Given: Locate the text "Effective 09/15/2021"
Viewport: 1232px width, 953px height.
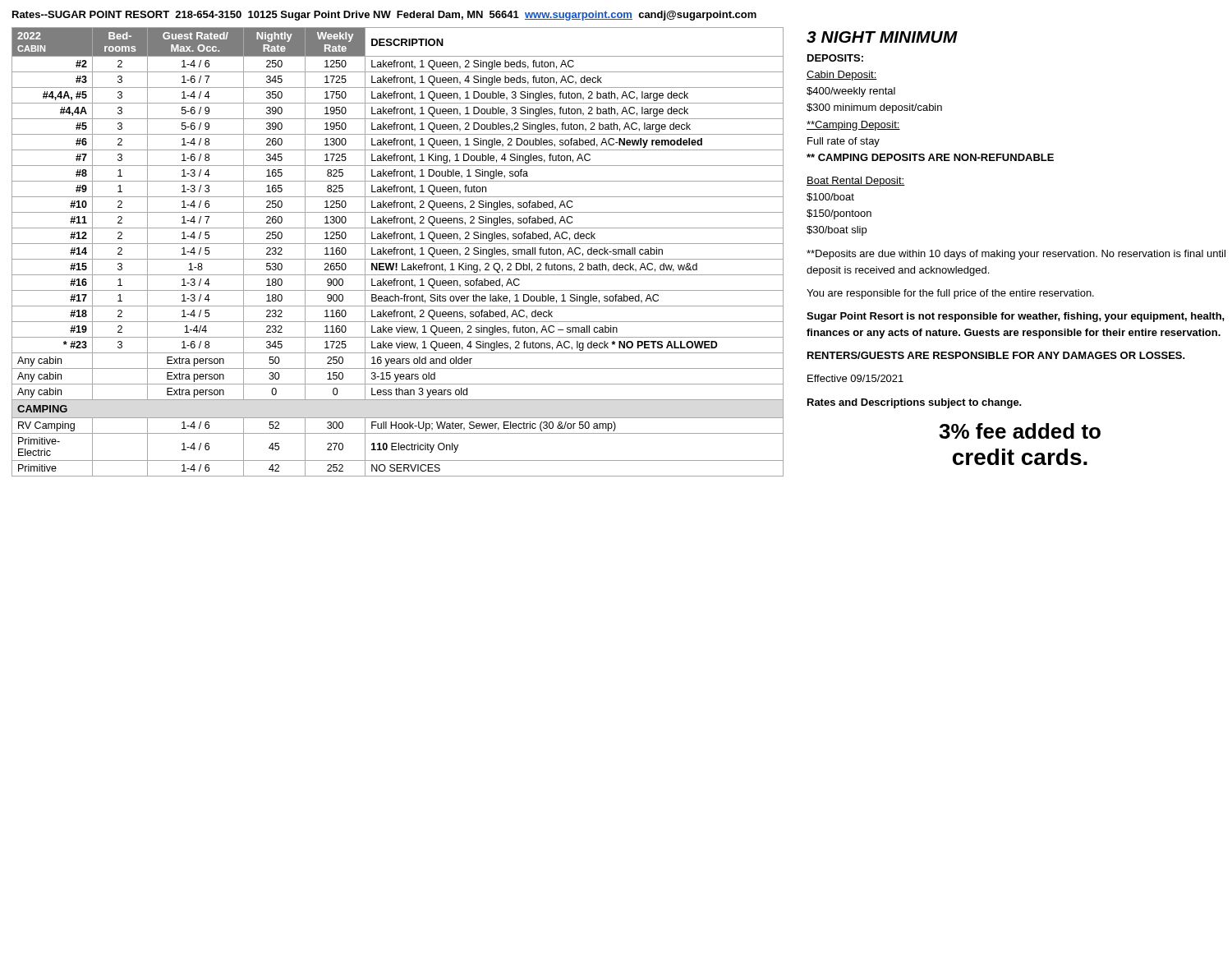Looking at the screenshot, I should point(855,379).
